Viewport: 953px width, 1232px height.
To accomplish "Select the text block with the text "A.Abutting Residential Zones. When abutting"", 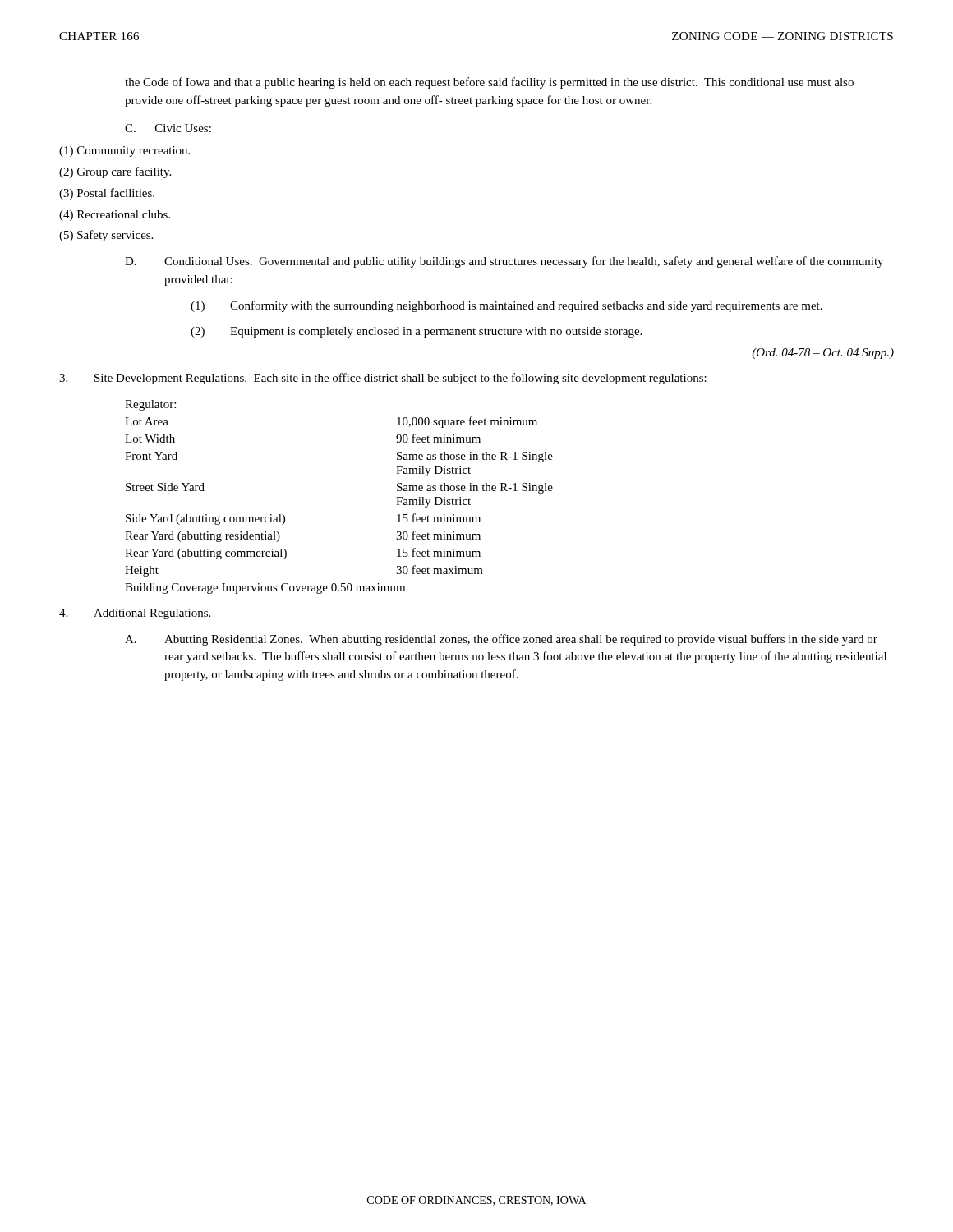I will tap(509, 657).
